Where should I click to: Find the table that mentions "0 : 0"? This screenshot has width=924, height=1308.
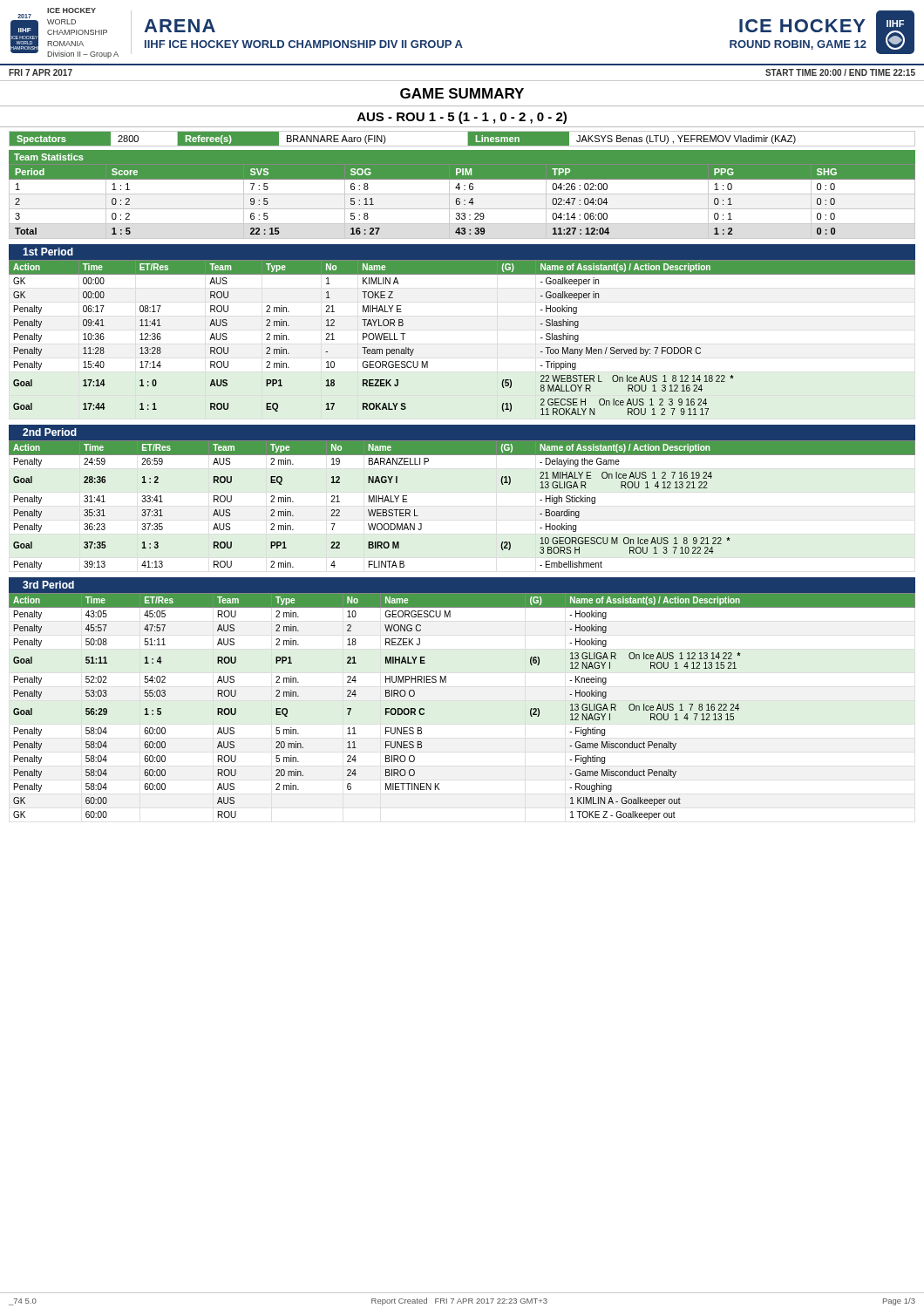[x=462, y=194]
